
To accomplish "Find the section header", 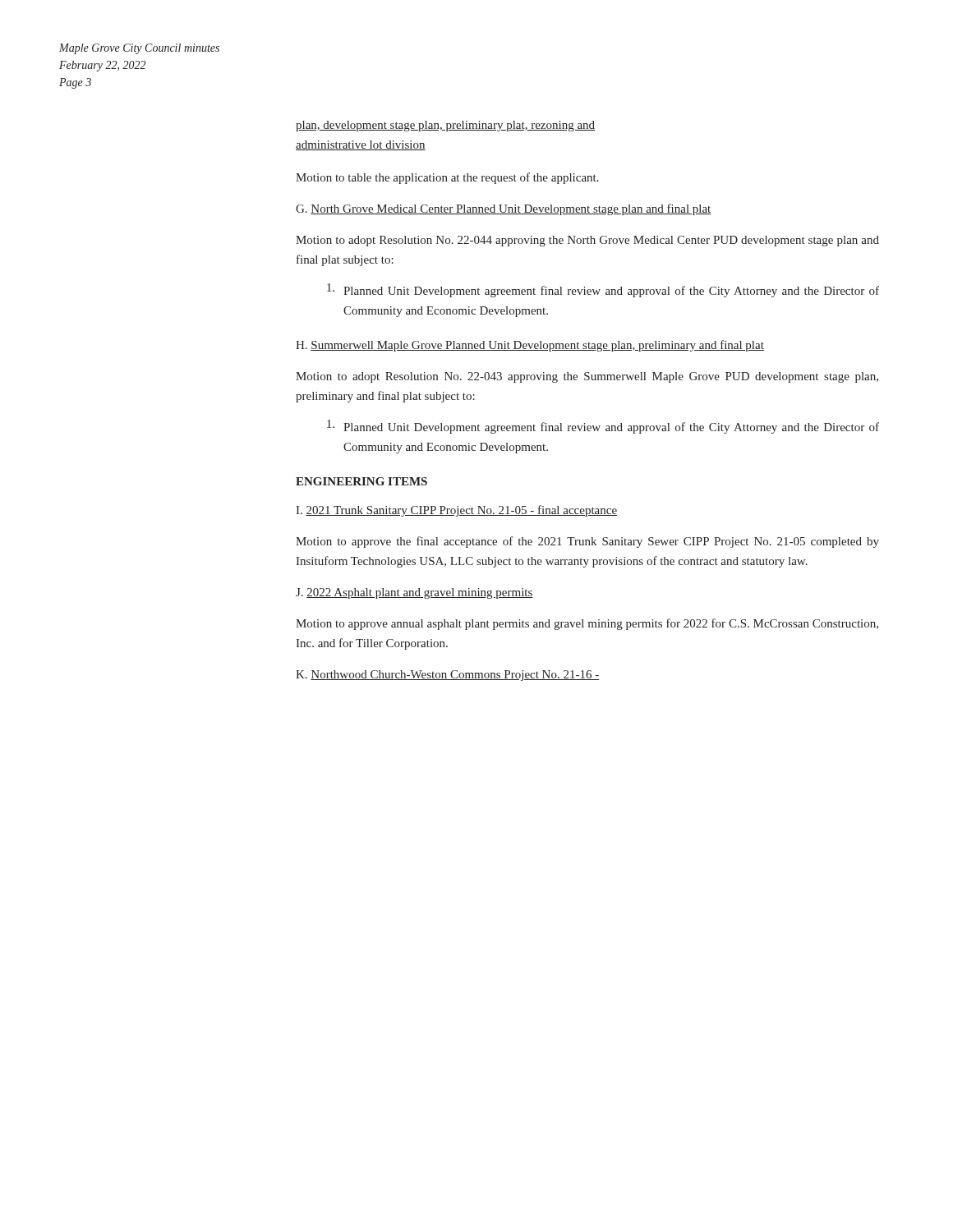I will point(362,481).
